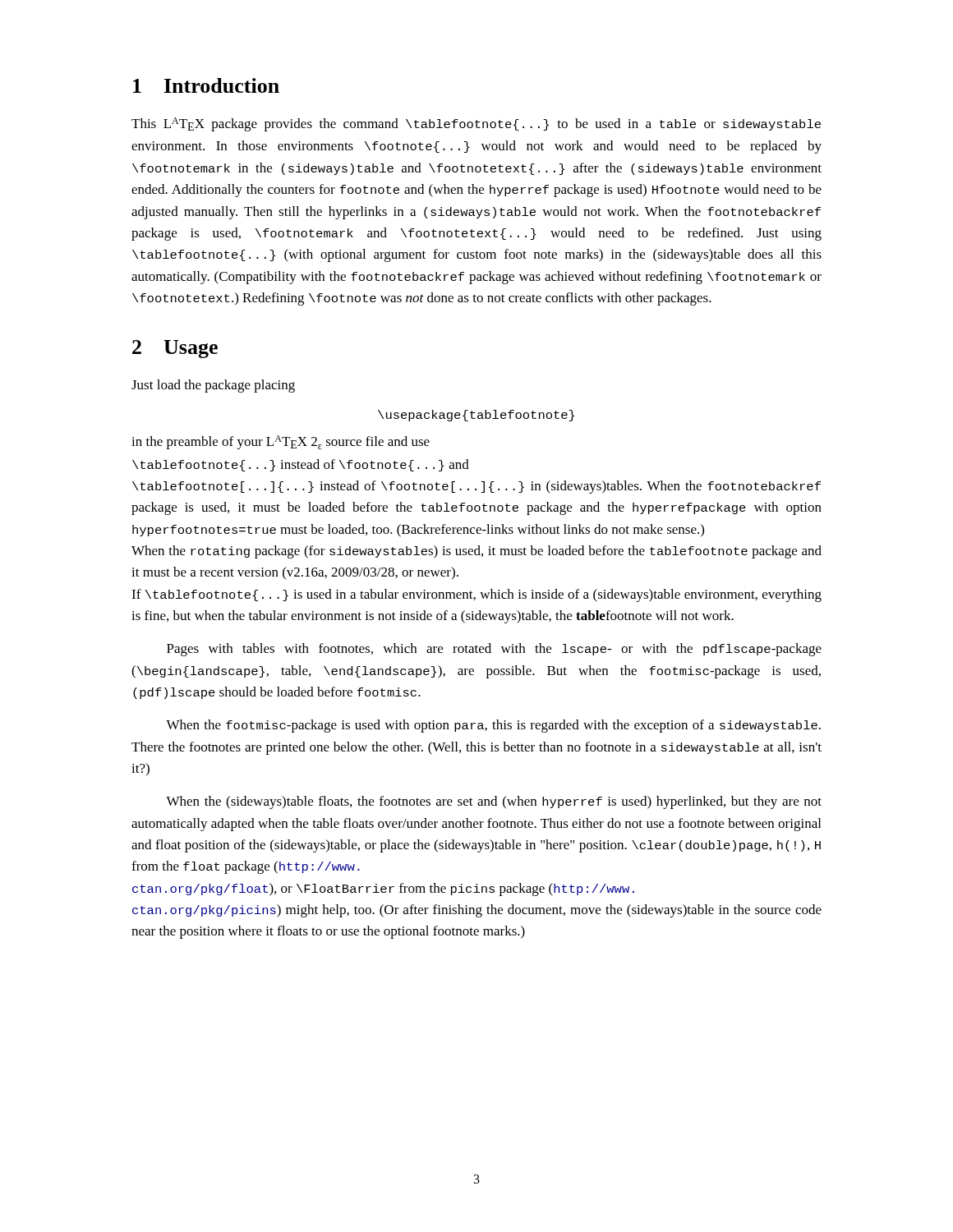Screen dimensions: 1232x953
Task: Locate the block starting "When the (sideways)table floats, the footnotes are"
Action: pyautogui.click(x=494, y=802)
